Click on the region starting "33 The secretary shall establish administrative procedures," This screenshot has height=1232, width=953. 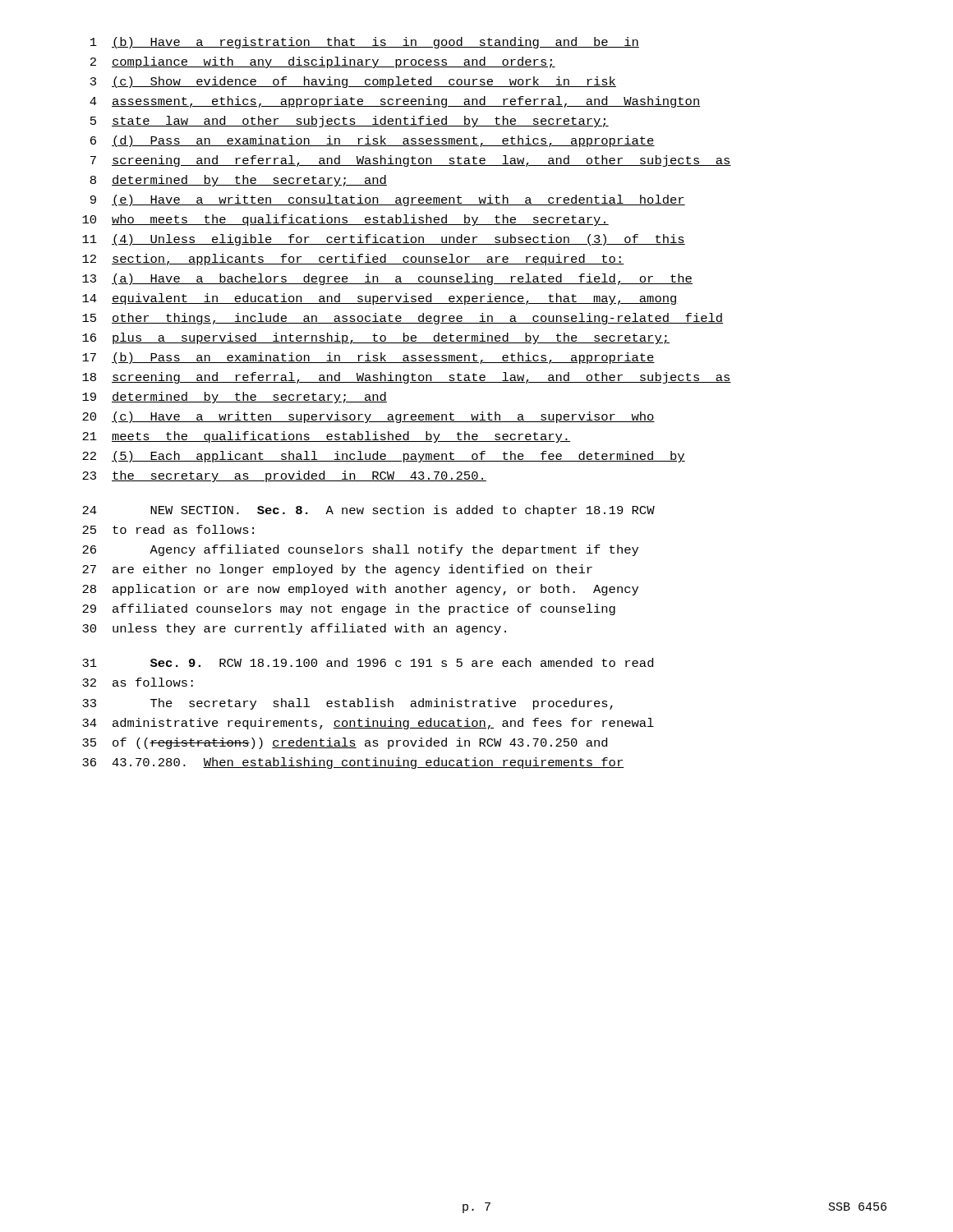pyautogui.click(x=476, y=733)
